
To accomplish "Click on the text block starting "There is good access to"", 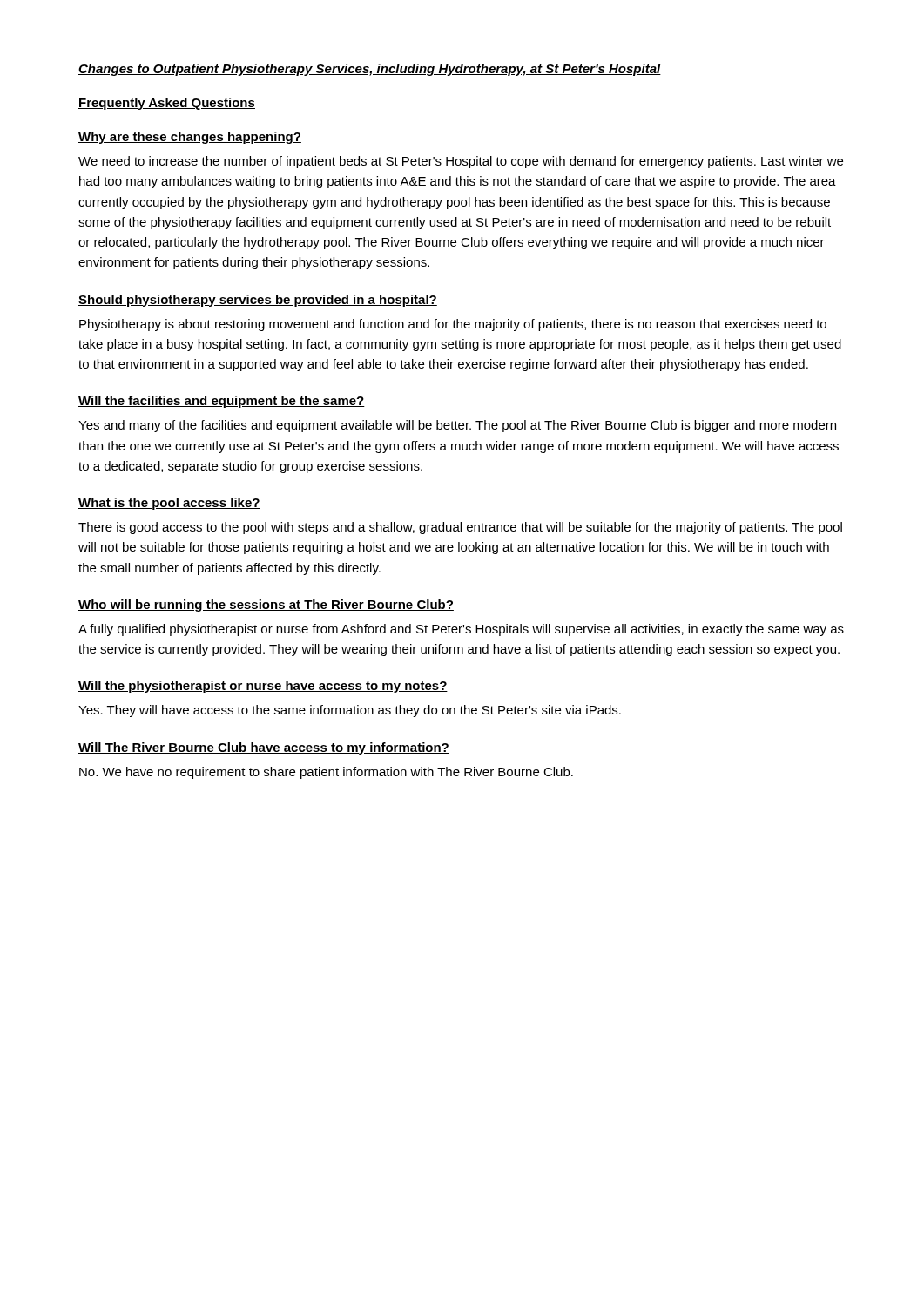I will pos(461,547).
